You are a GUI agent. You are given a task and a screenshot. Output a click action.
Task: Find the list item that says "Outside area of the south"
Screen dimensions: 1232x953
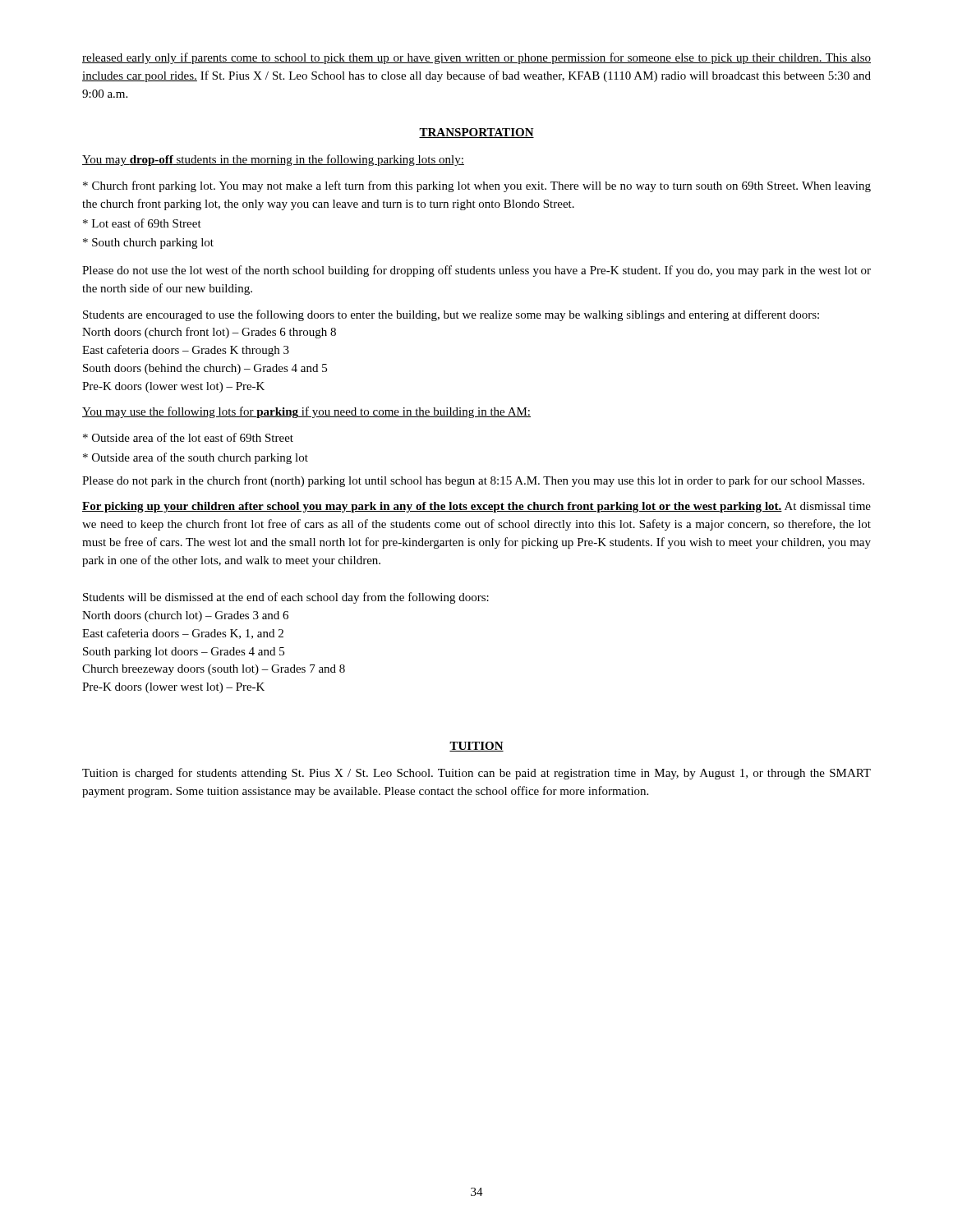click(195, 457)
